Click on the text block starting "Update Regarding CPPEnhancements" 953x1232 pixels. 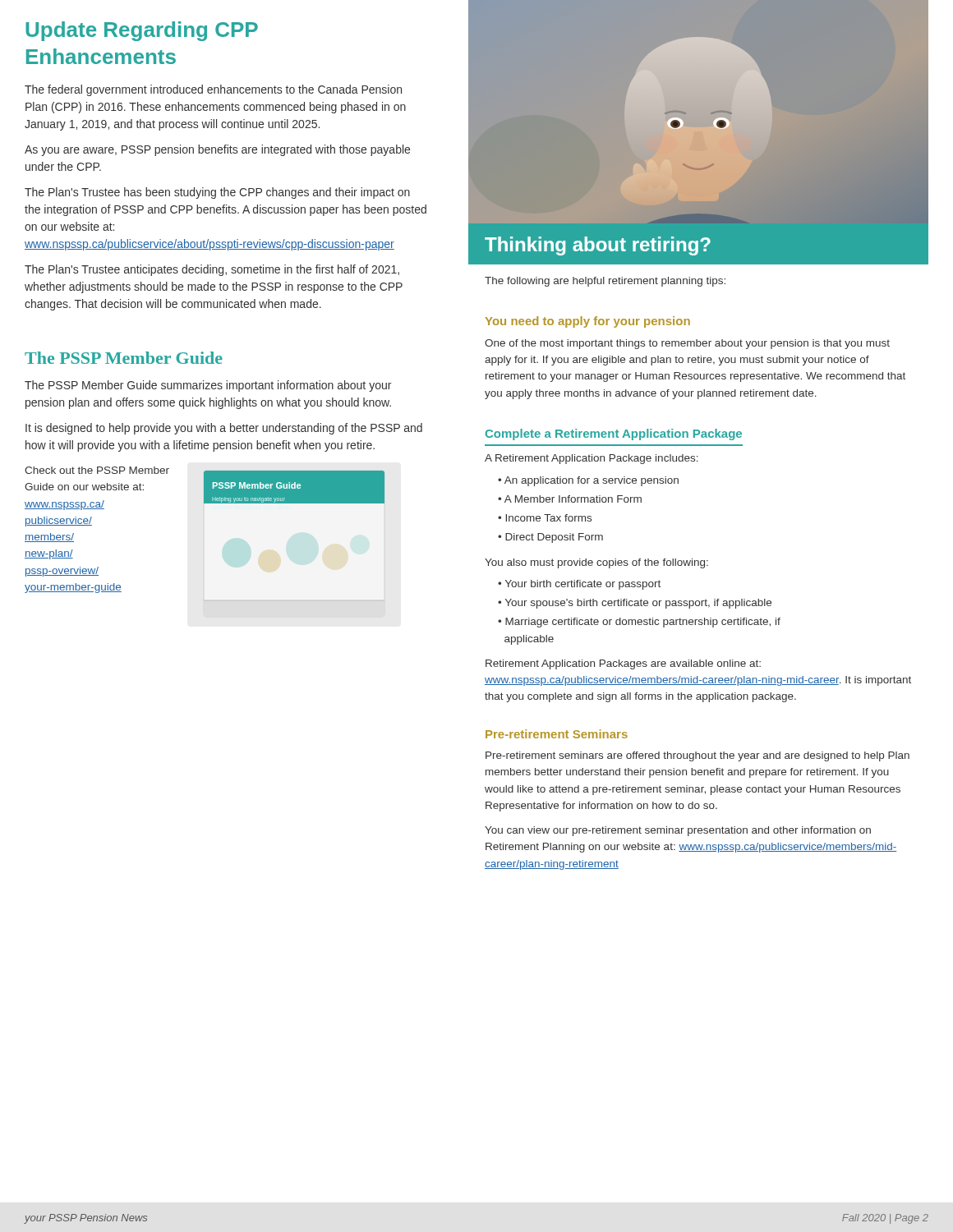coord(142,43)
